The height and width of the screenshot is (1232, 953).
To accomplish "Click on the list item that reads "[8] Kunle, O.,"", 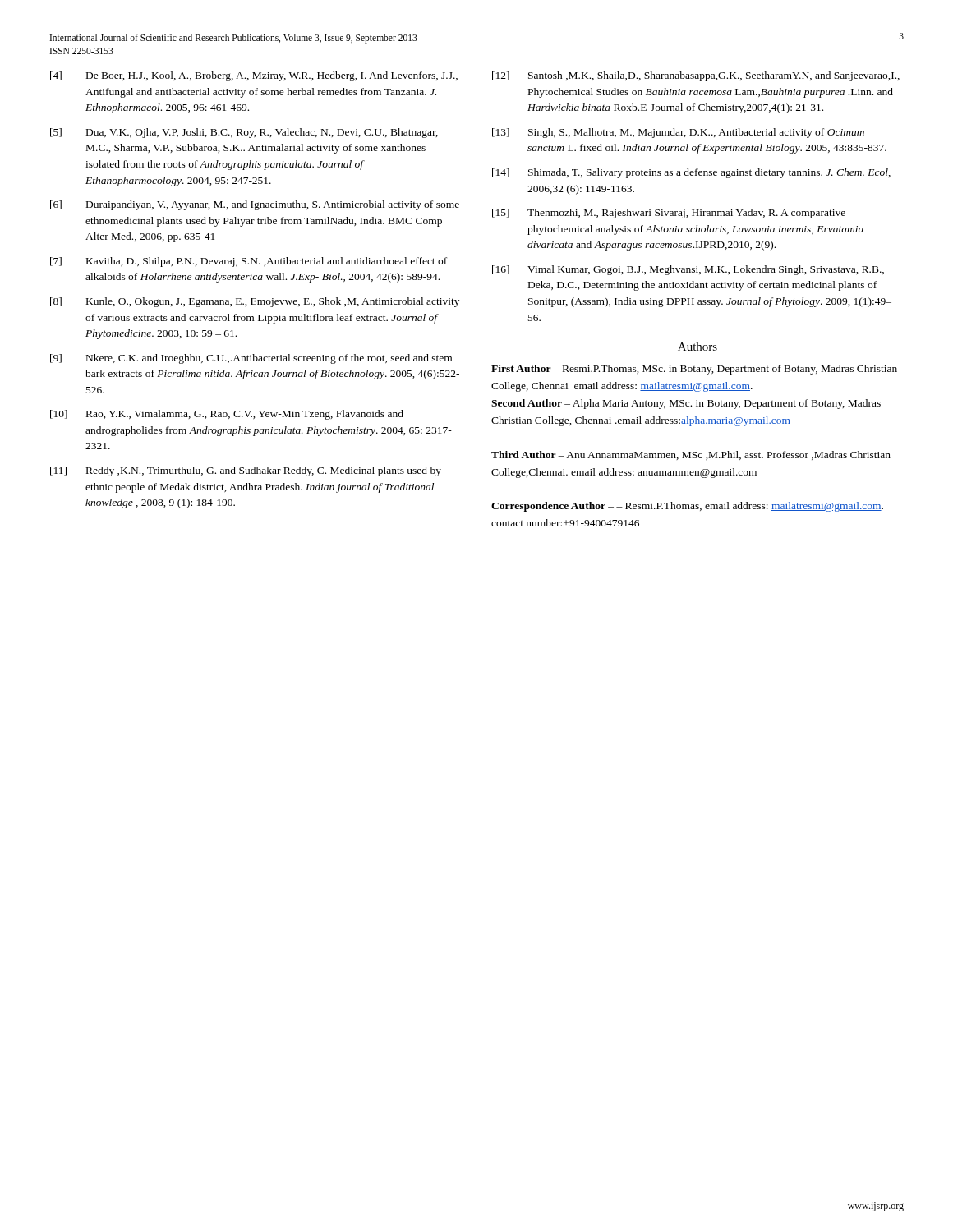I will tap(255, 317).
